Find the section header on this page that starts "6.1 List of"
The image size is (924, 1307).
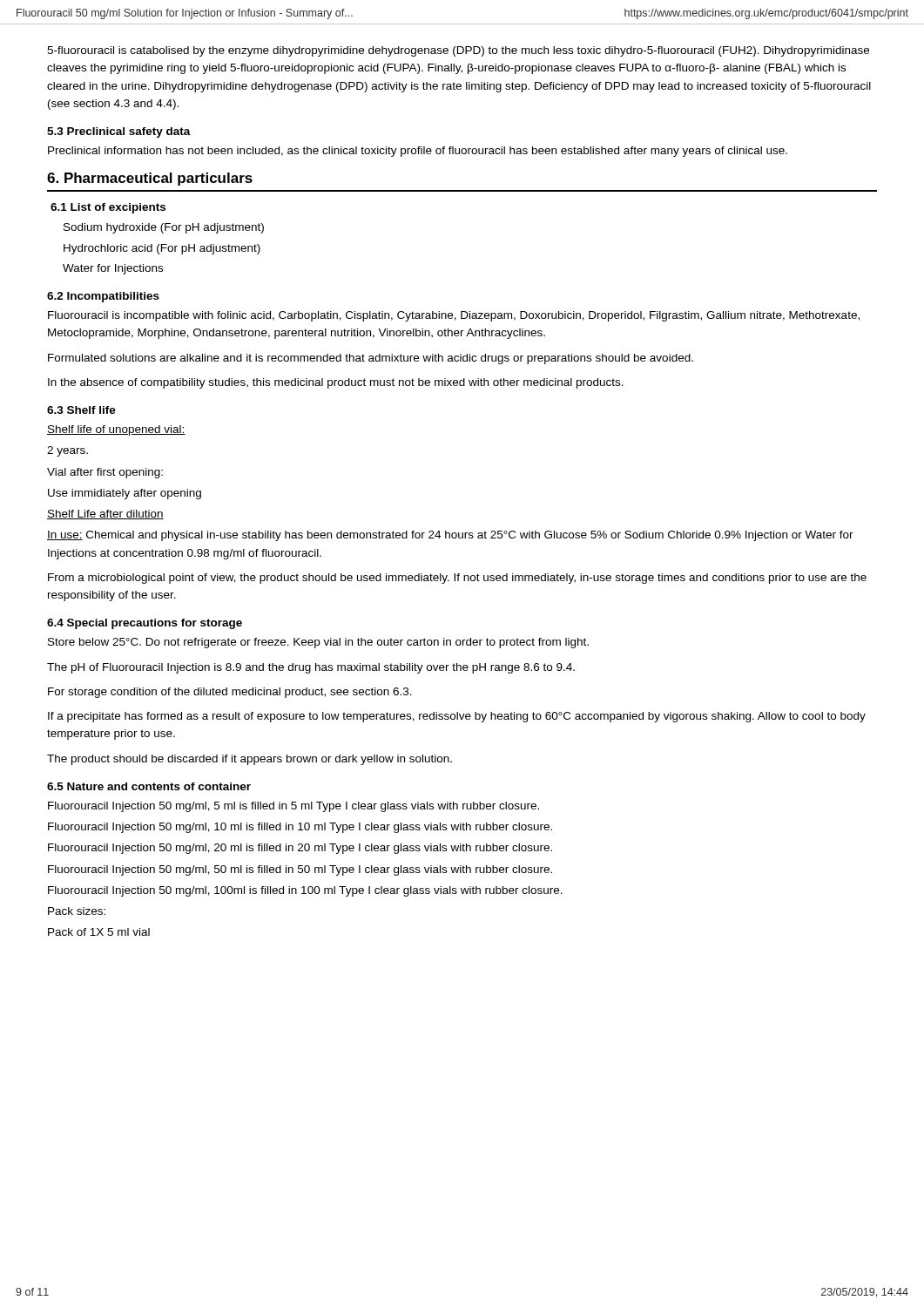coord(108,207)
